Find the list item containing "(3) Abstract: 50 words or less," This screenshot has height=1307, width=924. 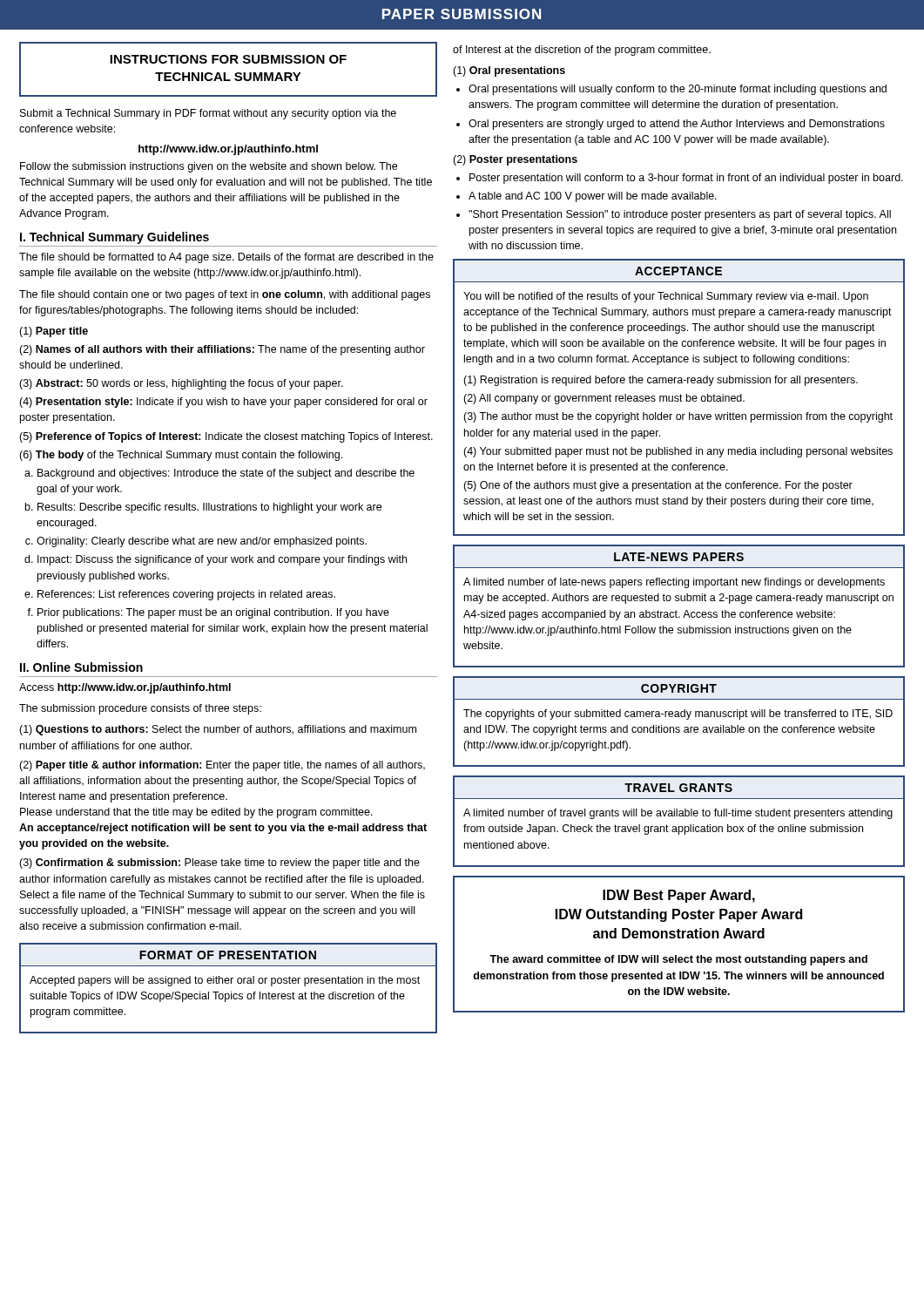181,384
